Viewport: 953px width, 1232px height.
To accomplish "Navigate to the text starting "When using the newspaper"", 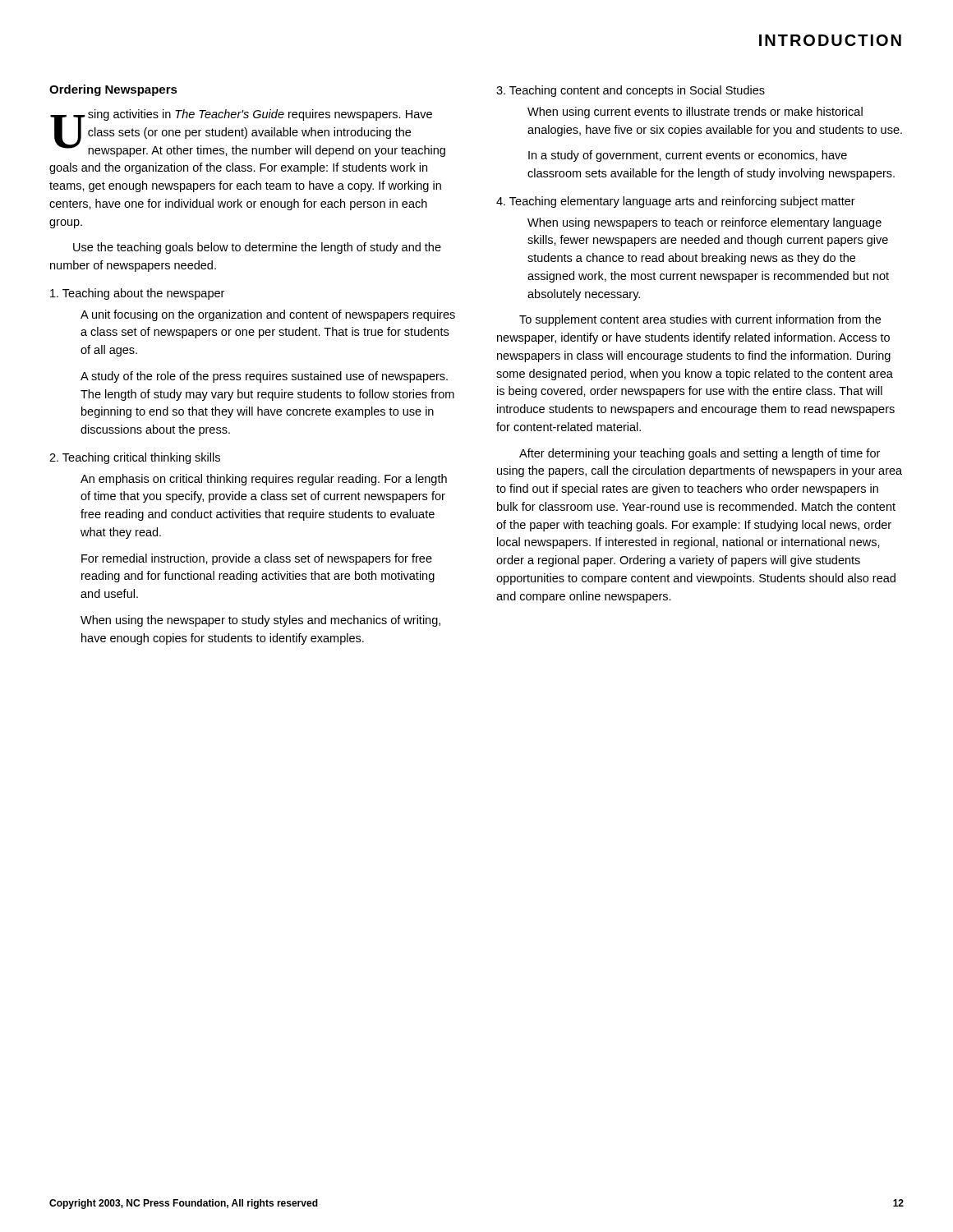I will 261,629.
